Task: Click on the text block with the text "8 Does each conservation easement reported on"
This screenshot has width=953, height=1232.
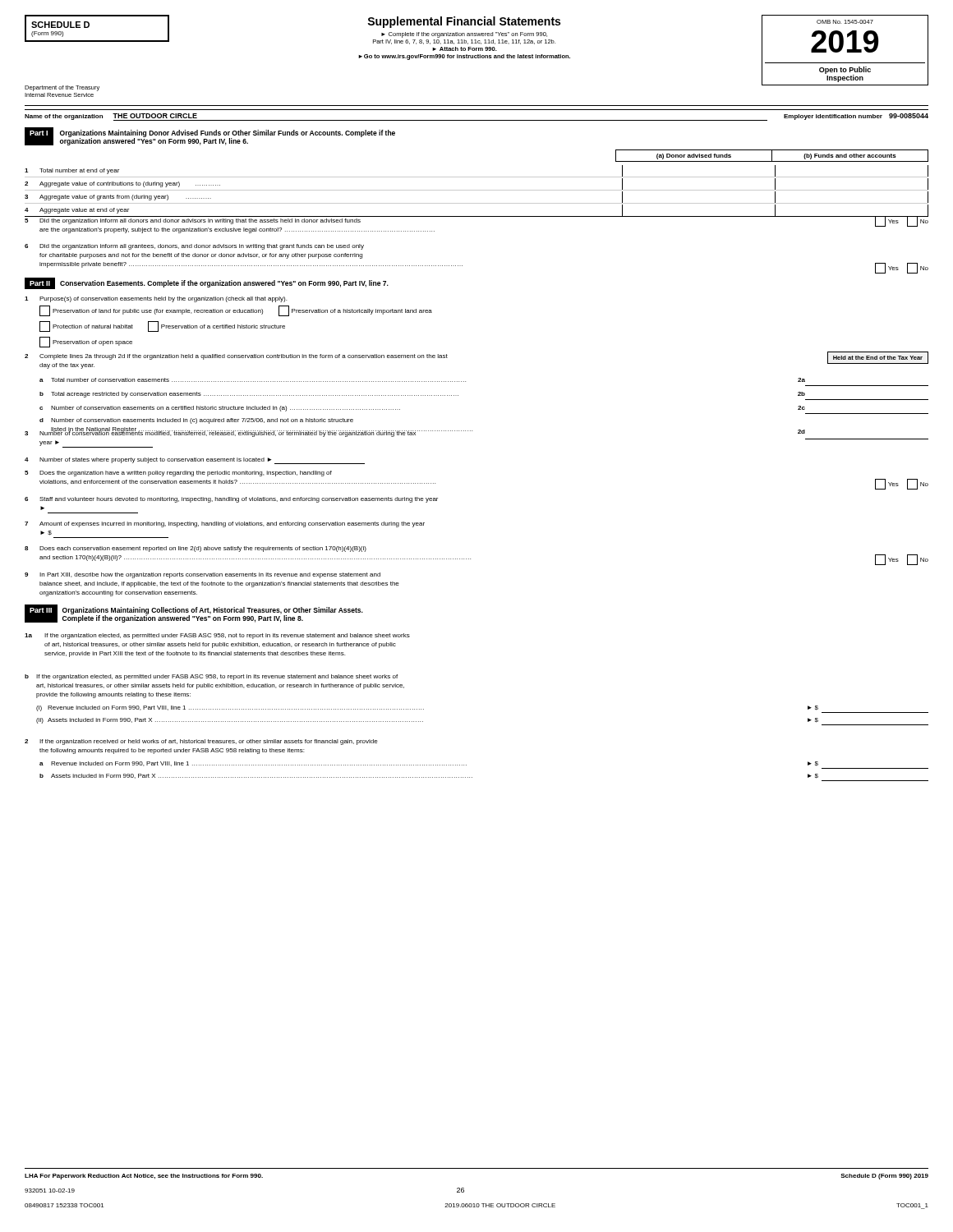Action: point(476,554)
